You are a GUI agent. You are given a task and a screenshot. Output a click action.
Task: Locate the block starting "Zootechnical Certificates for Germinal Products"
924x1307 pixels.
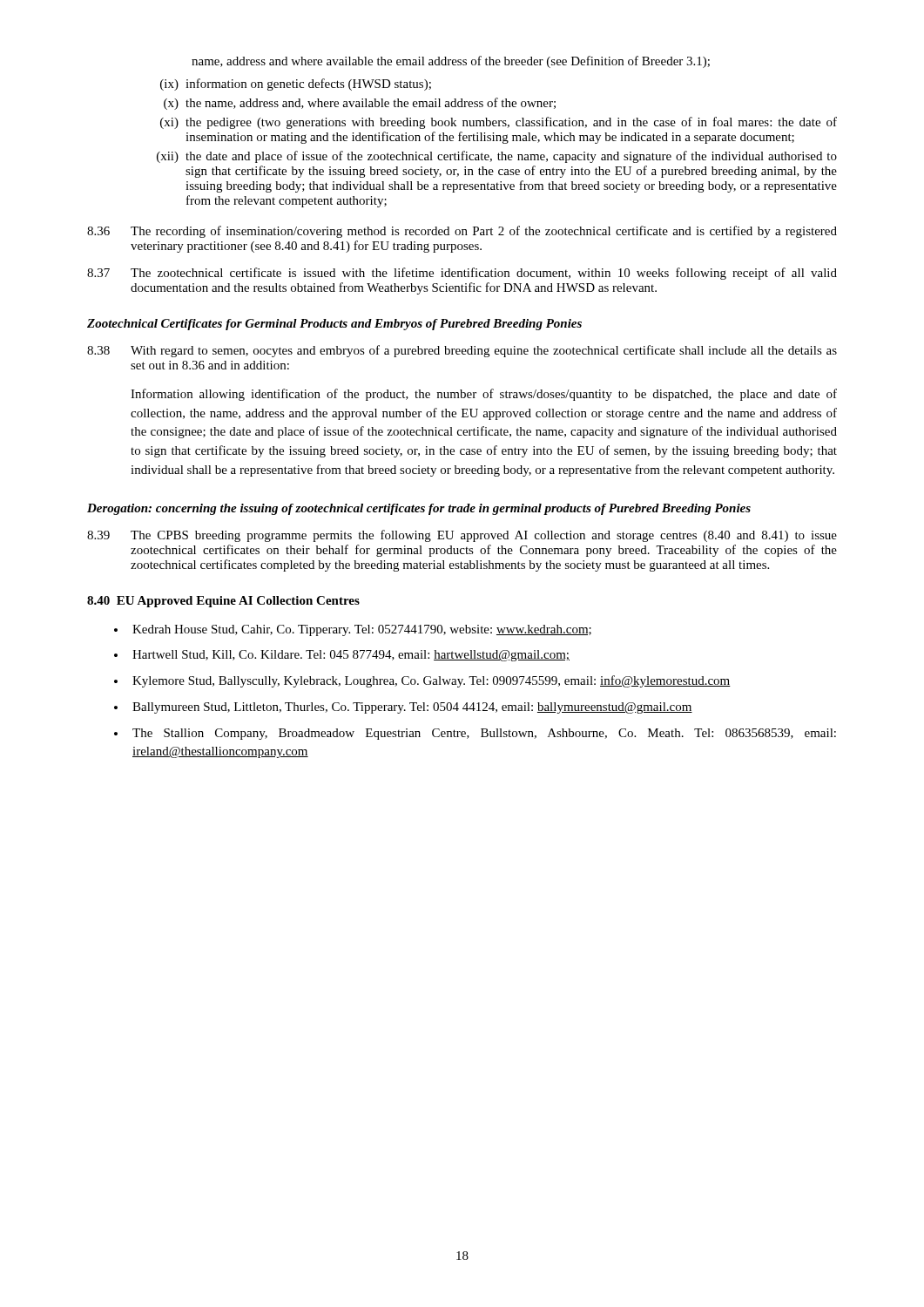click(x=335, y=323)
